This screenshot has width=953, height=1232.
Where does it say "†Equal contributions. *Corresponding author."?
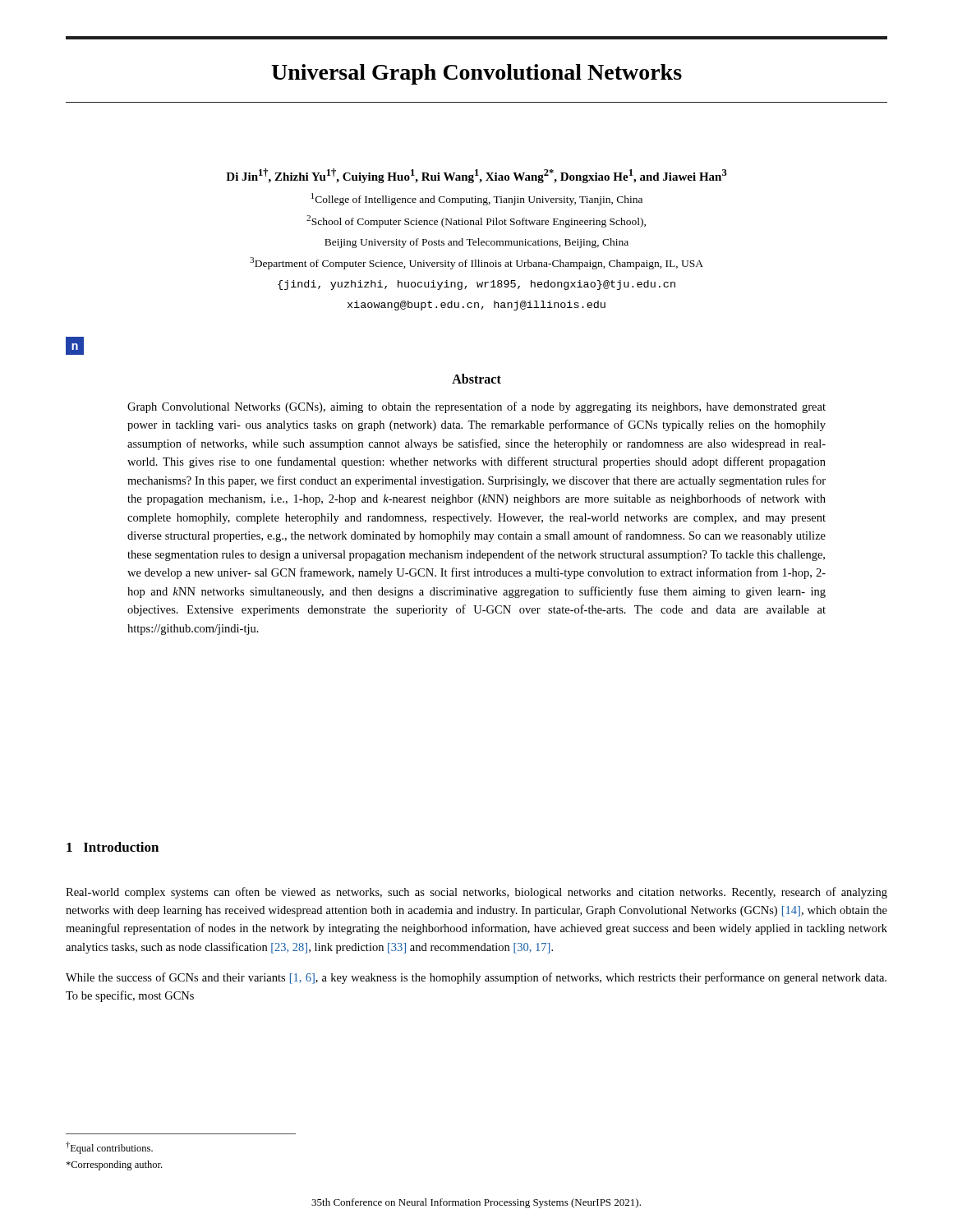click(x=114, y=1155)
